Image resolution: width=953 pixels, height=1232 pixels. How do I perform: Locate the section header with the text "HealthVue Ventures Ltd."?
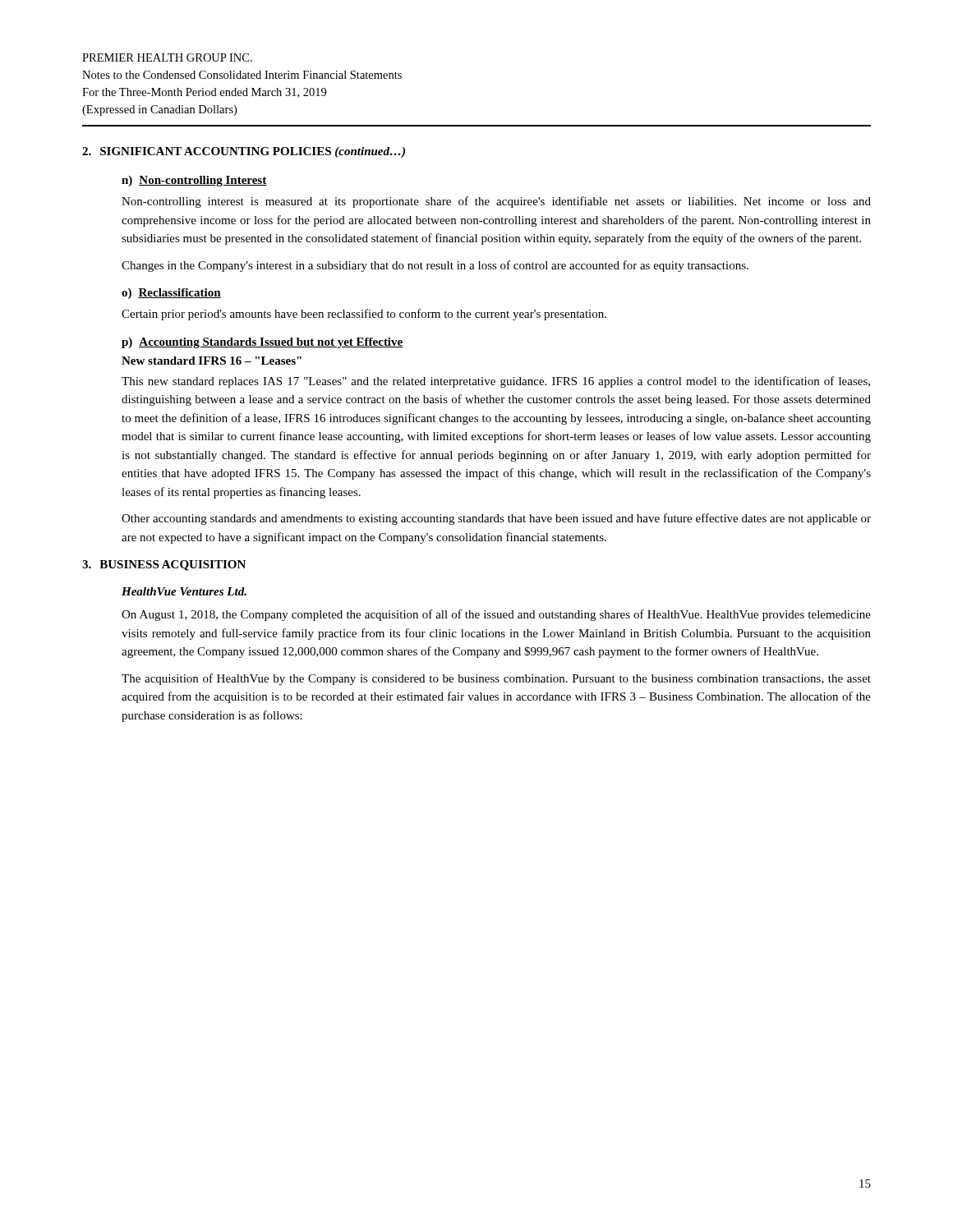pos(184,591)
